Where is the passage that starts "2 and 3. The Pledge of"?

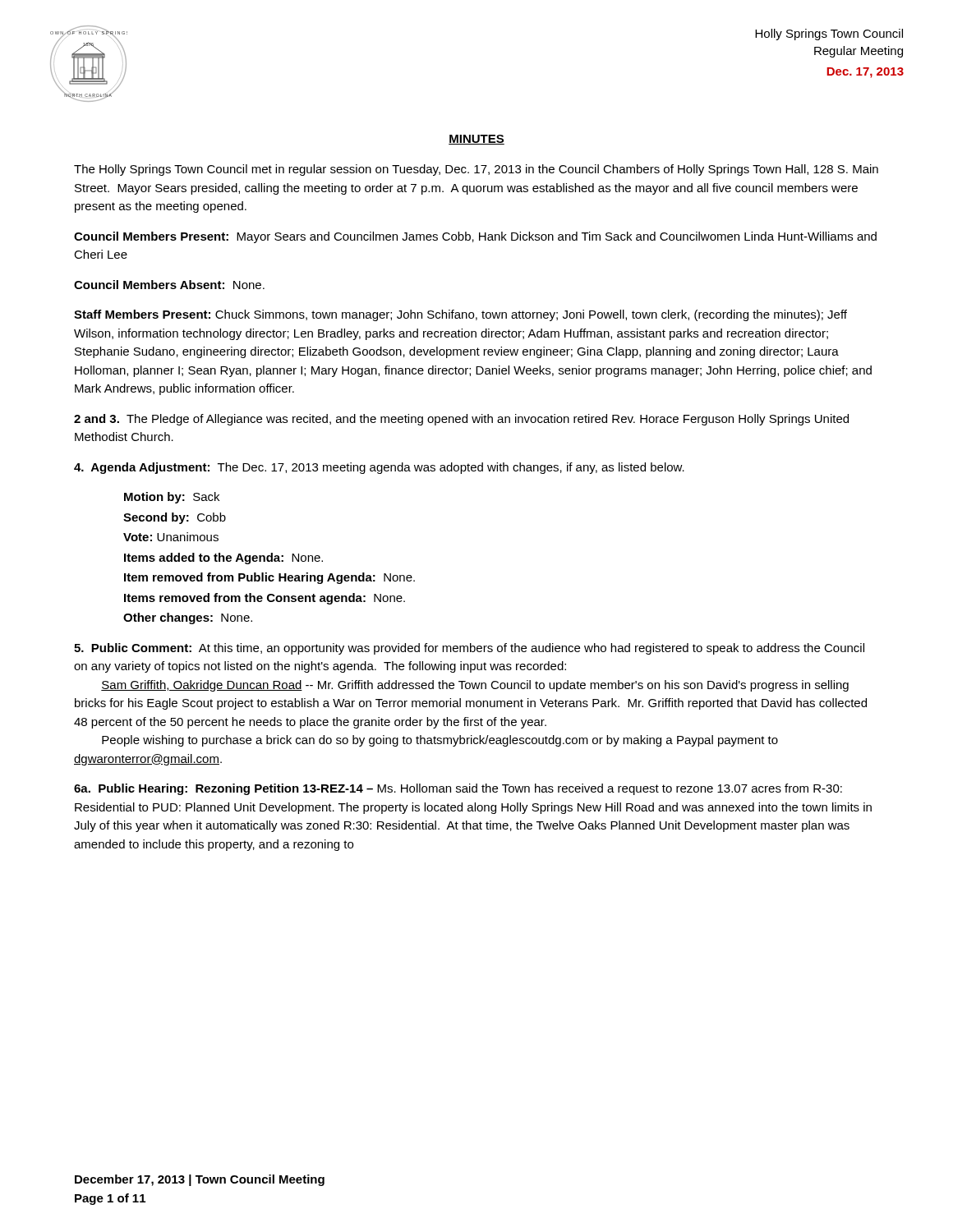(x=462, y=427)
